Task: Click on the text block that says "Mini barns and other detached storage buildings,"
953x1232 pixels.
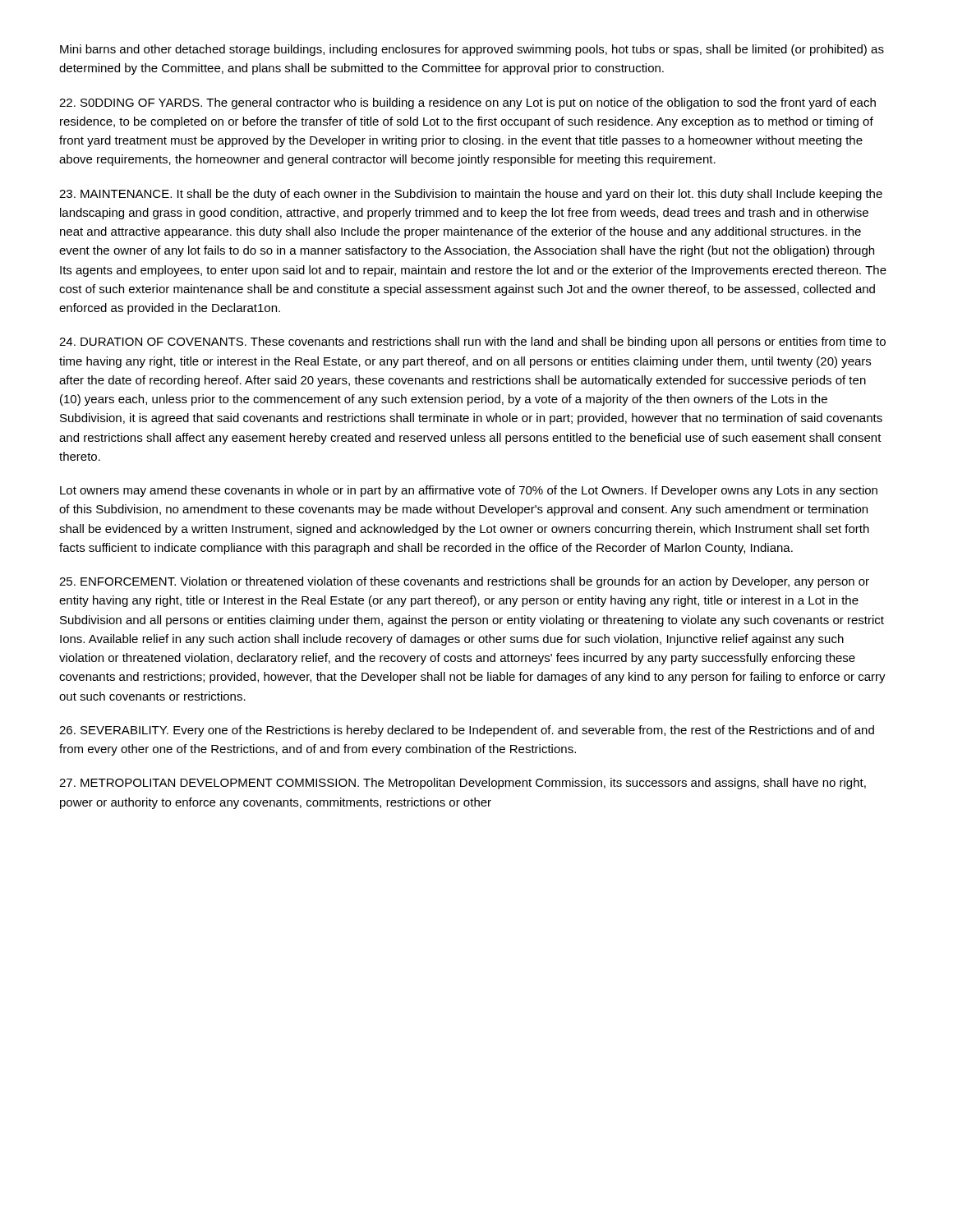Action: coord(472,58)
